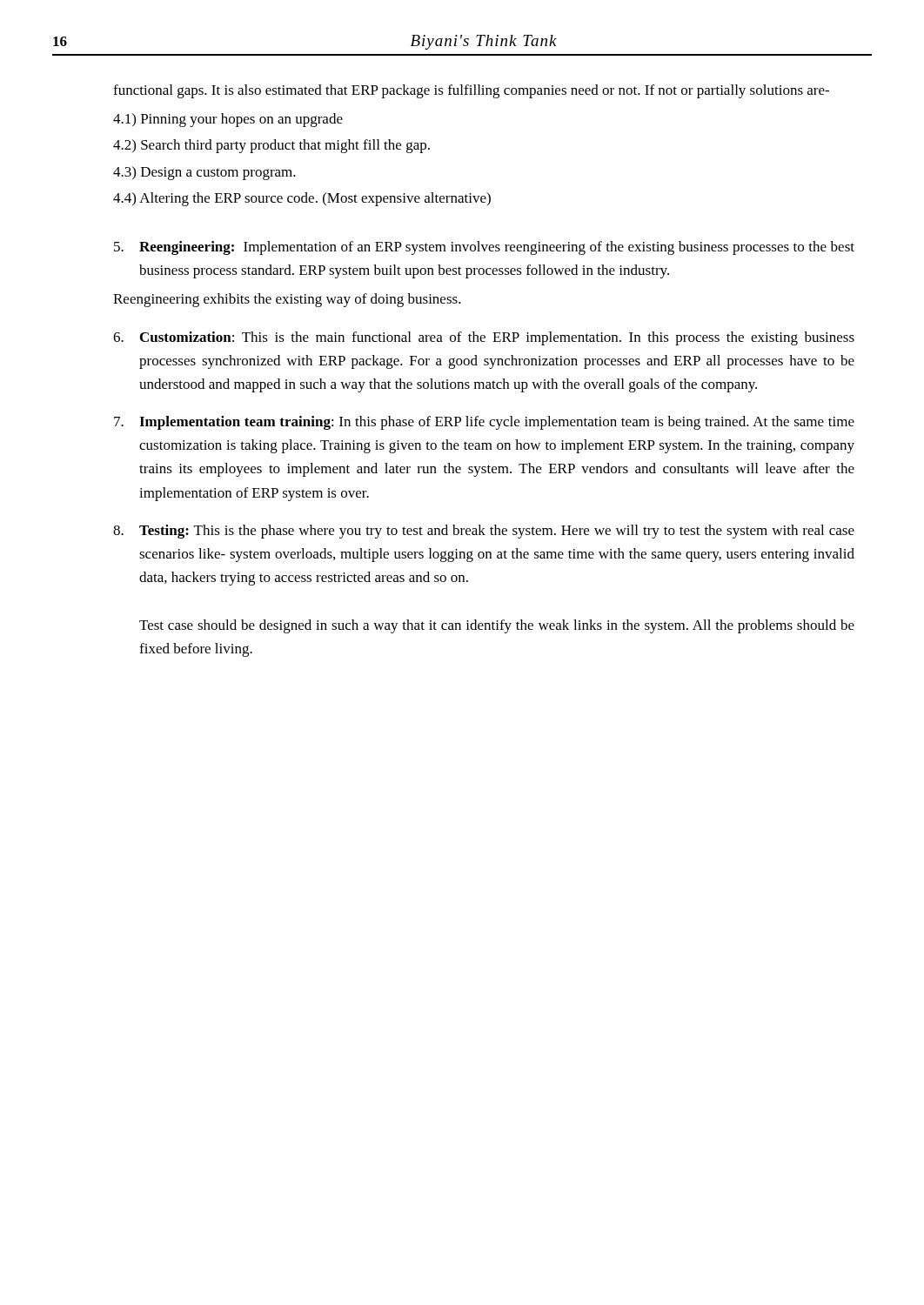
Task: Find the list item that reads "6. Customization: This is the main functional area"
Action: (x=484, y=360)
